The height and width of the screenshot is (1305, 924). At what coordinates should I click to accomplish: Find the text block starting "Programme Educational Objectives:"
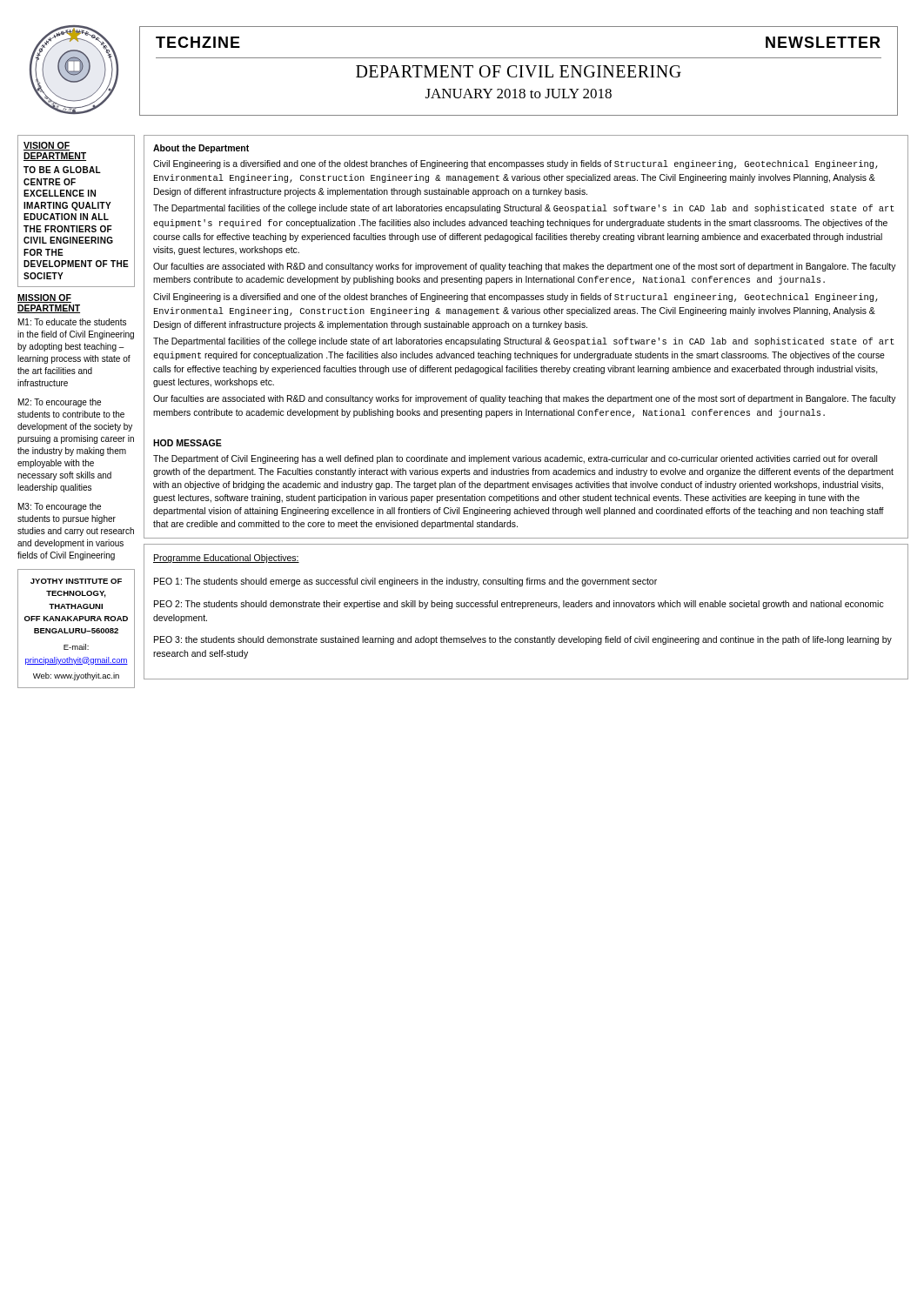226,559
